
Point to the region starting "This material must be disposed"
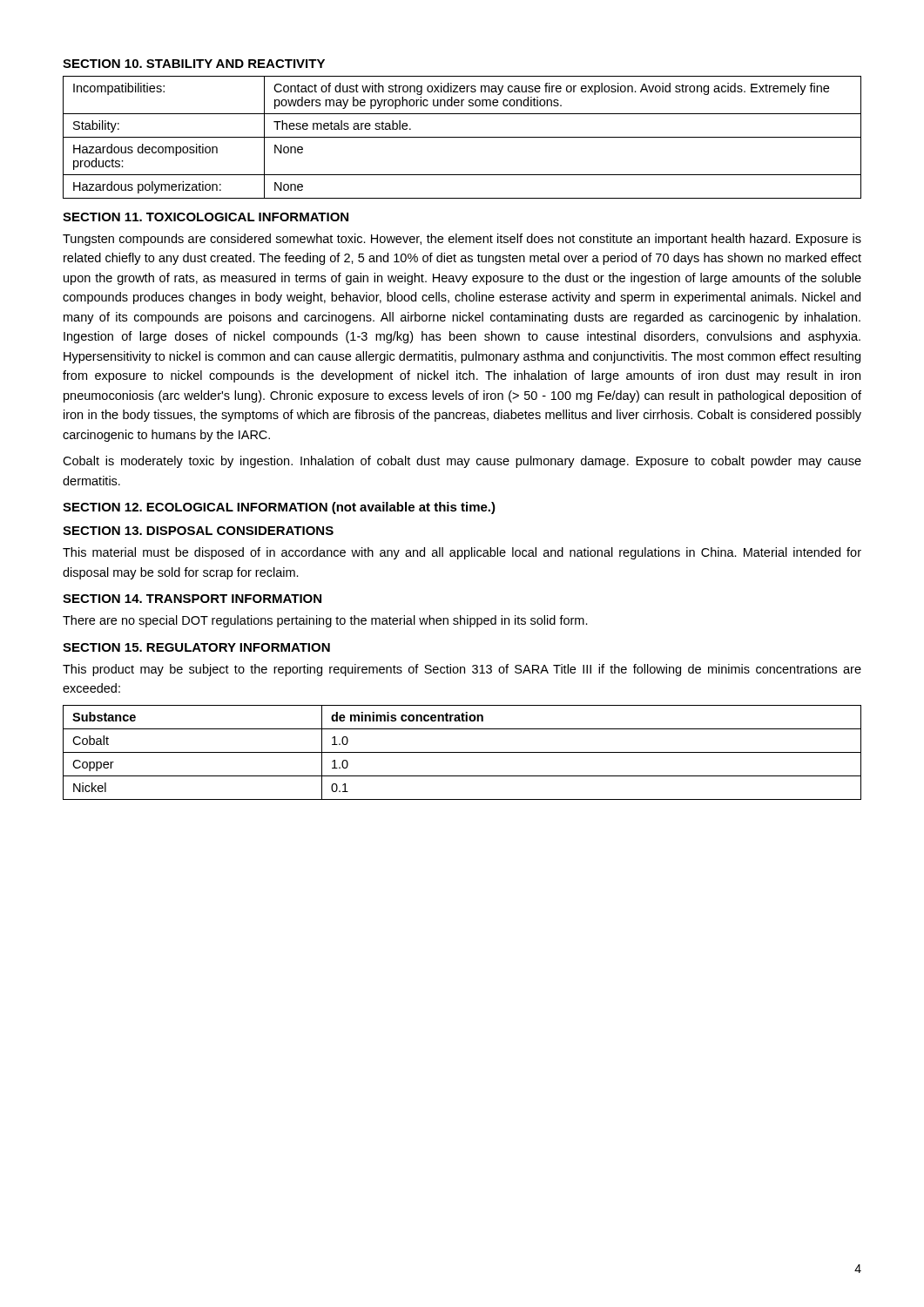coord(462,562)
